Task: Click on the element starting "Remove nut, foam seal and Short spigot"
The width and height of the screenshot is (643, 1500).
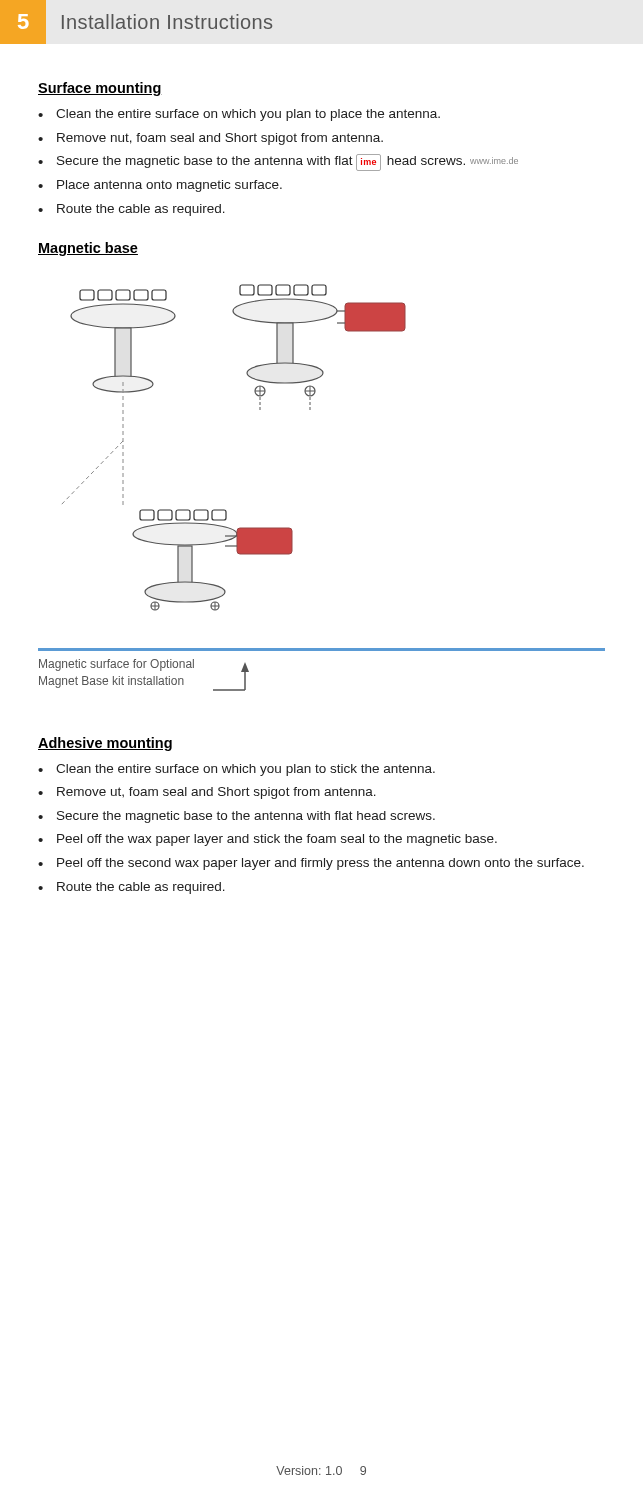Action: 220,137
